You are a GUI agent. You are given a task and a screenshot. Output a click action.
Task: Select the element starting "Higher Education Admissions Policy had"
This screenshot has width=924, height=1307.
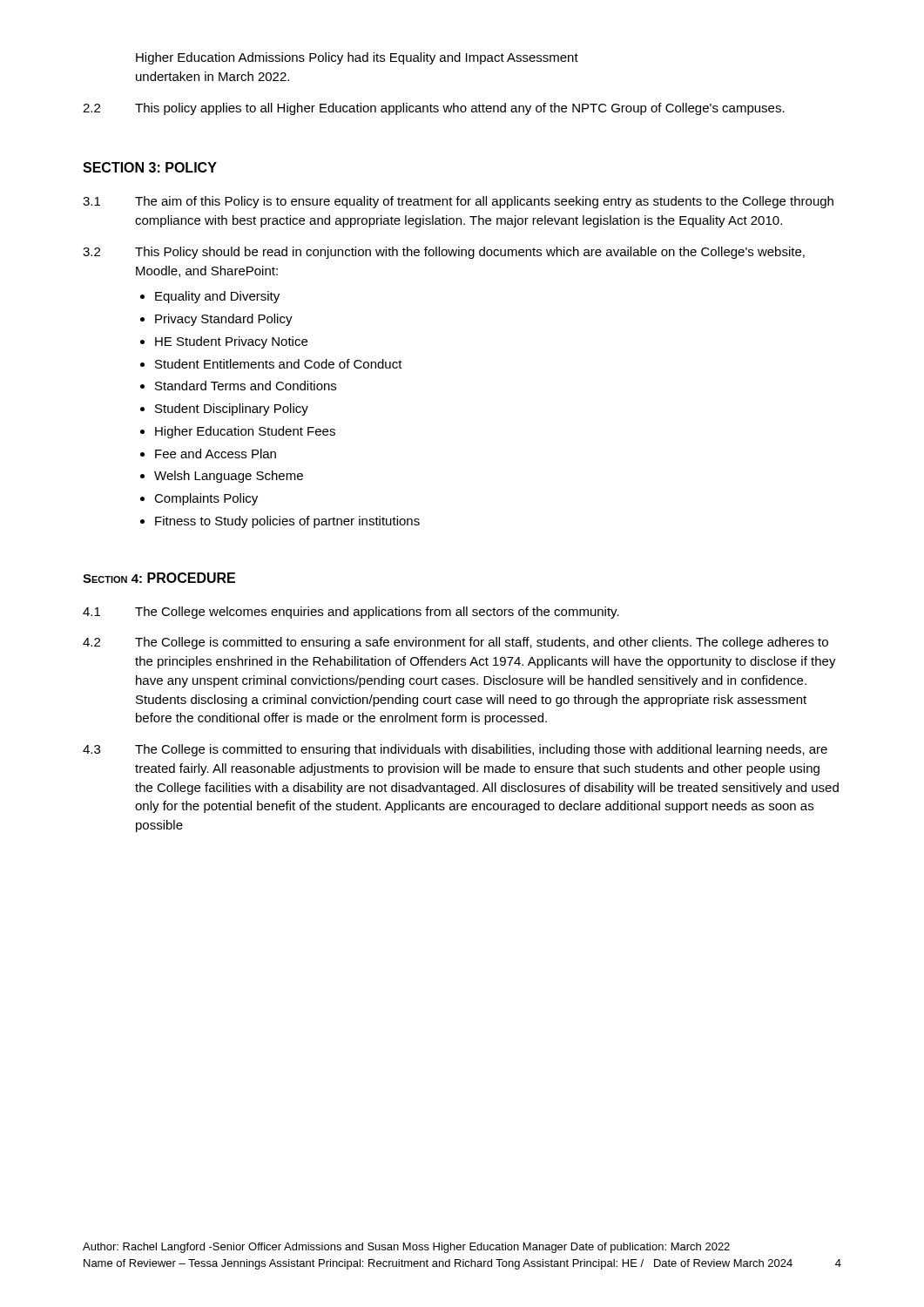356,67
